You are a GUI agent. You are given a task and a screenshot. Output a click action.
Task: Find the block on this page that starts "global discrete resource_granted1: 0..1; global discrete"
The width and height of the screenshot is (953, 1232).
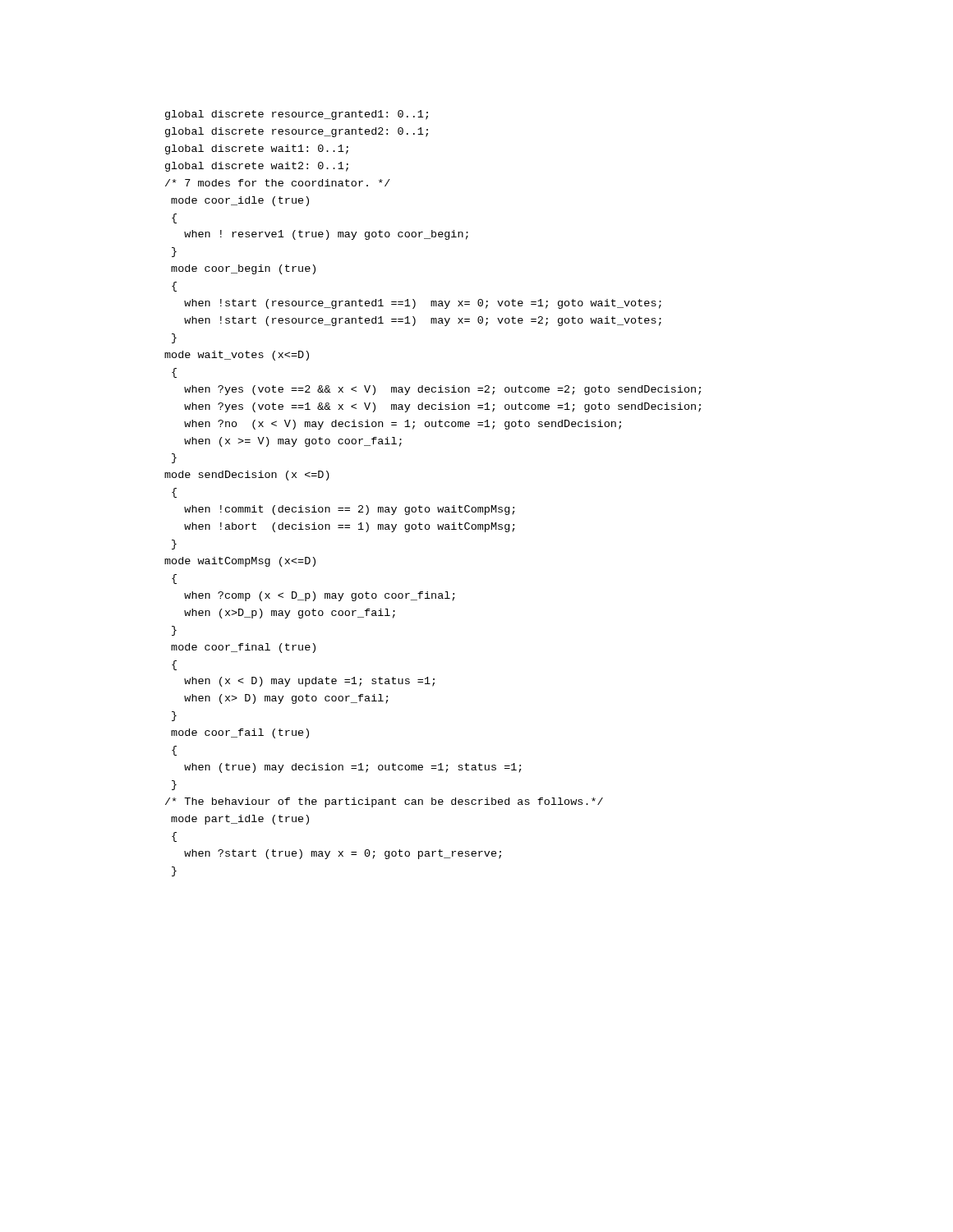pyautogui.click(x=297, y=115)
